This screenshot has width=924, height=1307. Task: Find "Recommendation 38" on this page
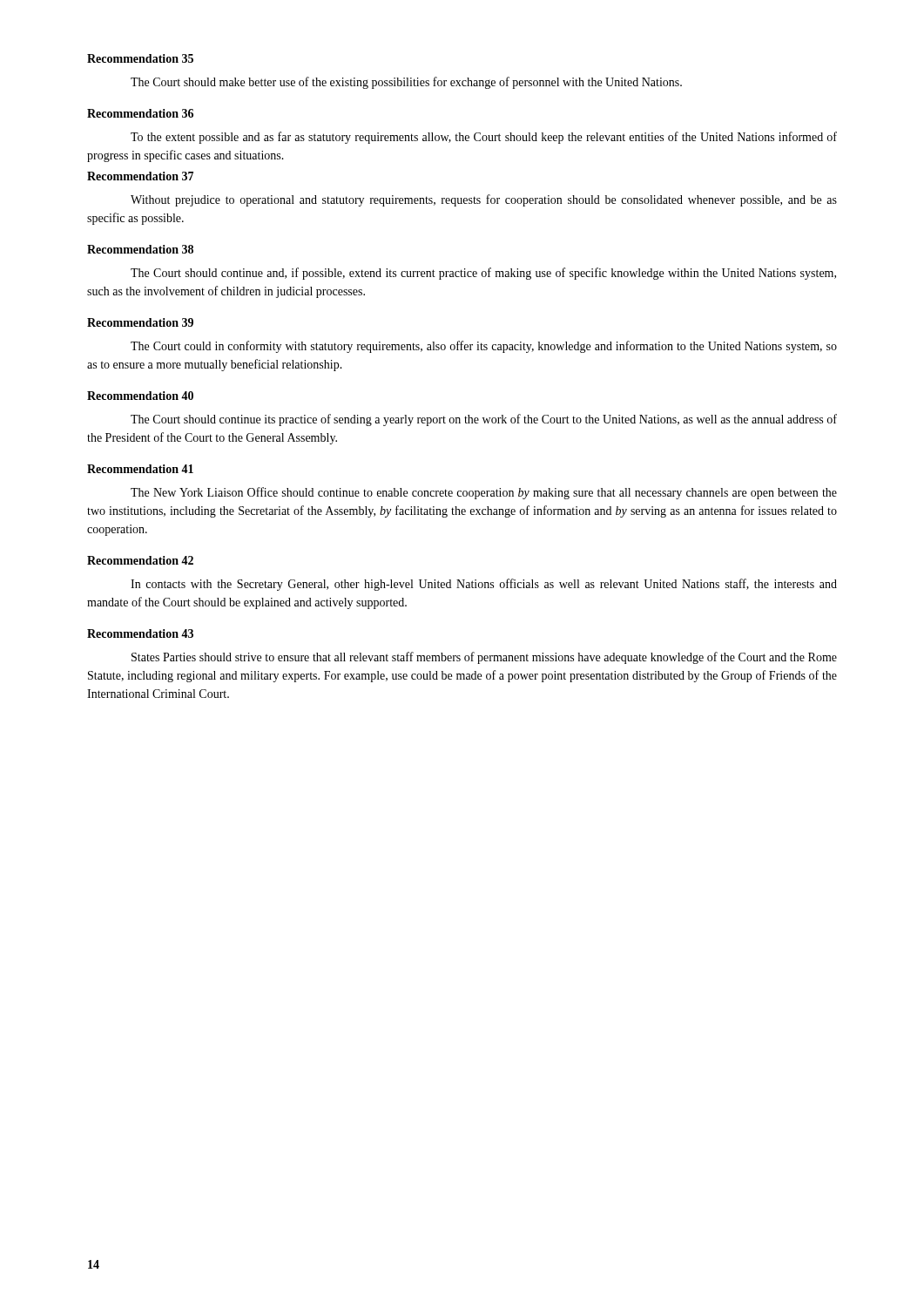tap(140, 250)
